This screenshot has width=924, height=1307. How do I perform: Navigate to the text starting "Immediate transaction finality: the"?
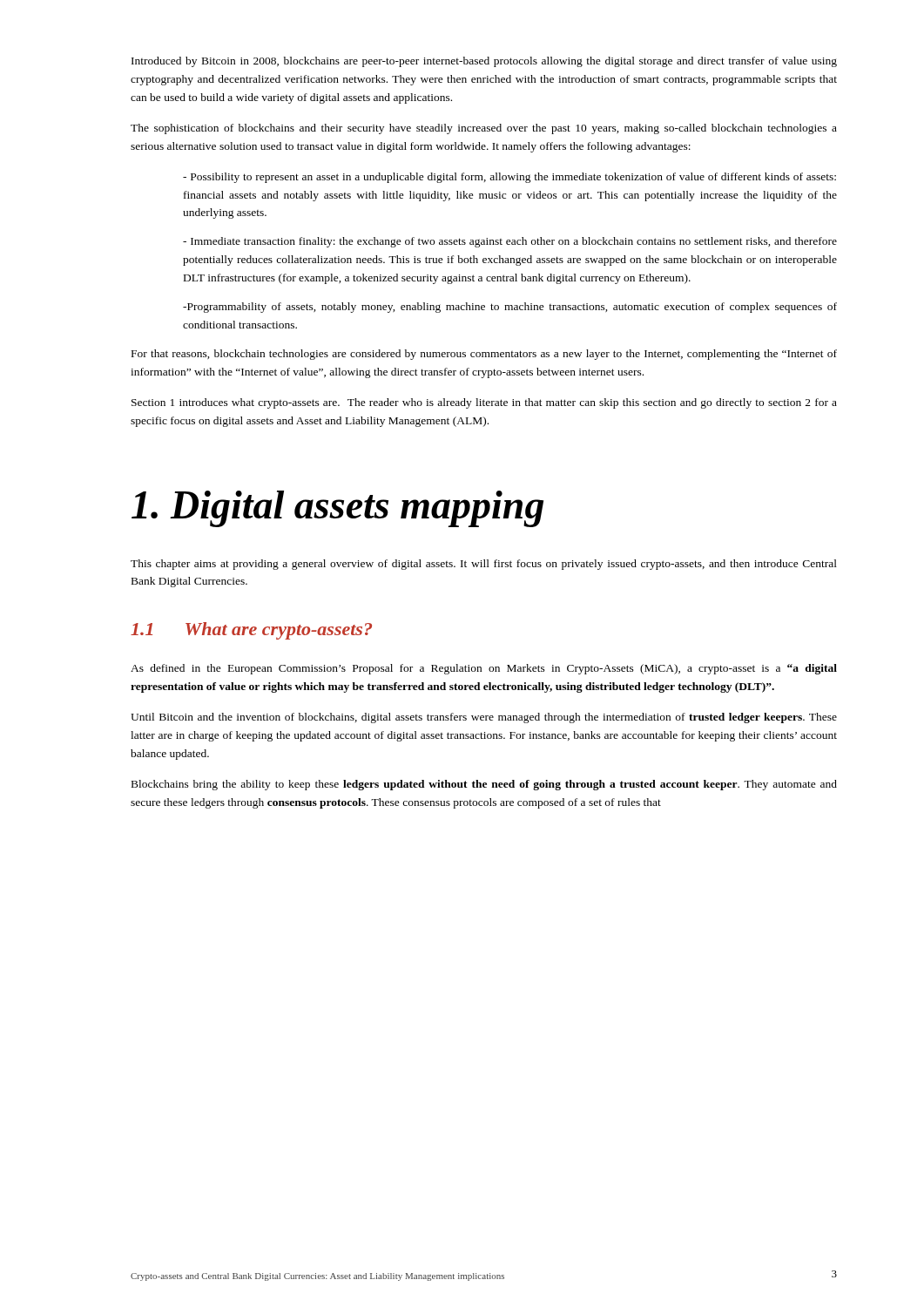(x=510, y=260)
